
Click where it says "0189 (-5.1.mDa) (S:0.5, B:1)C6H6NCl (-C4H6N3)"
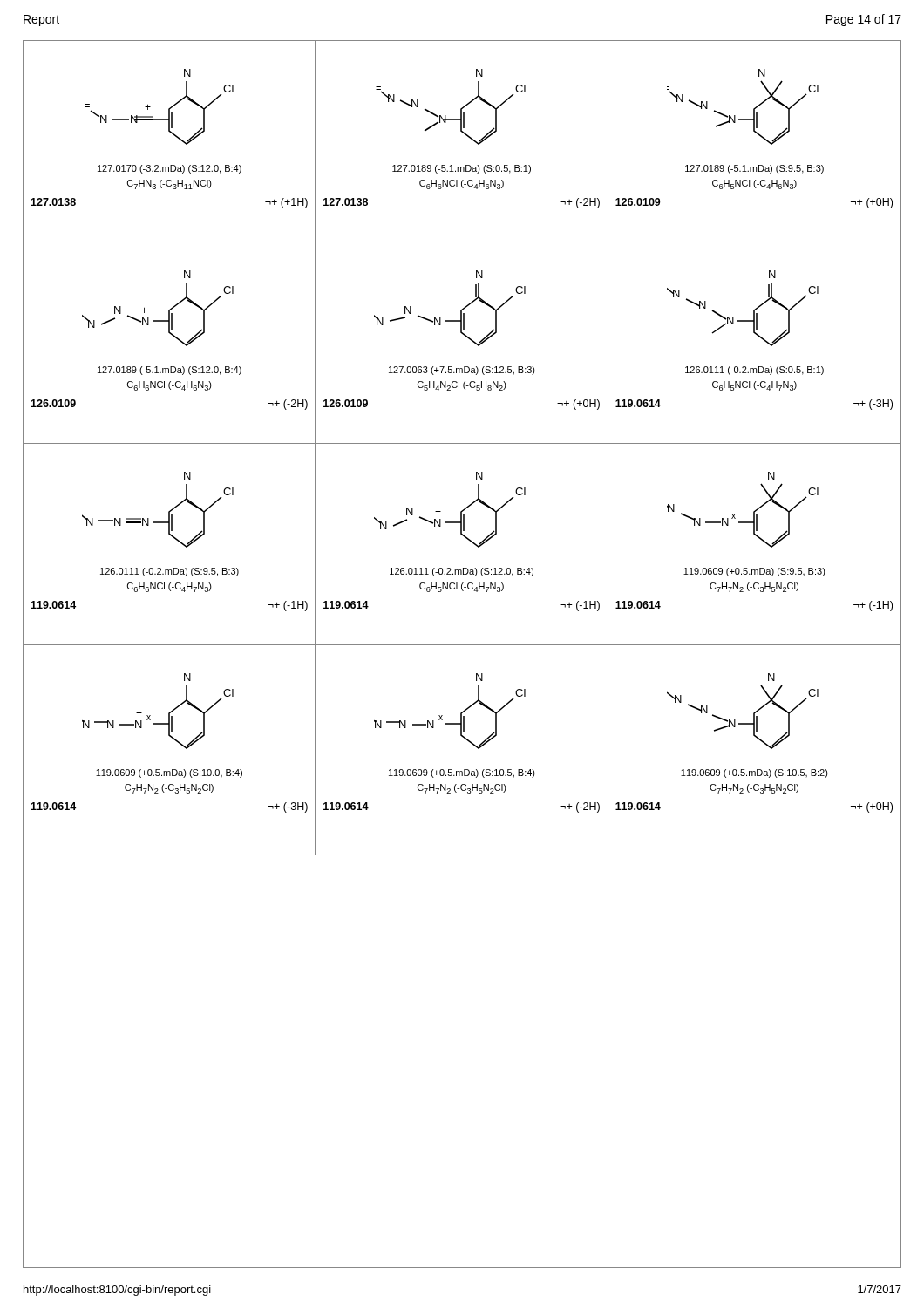tap(462, 177)
